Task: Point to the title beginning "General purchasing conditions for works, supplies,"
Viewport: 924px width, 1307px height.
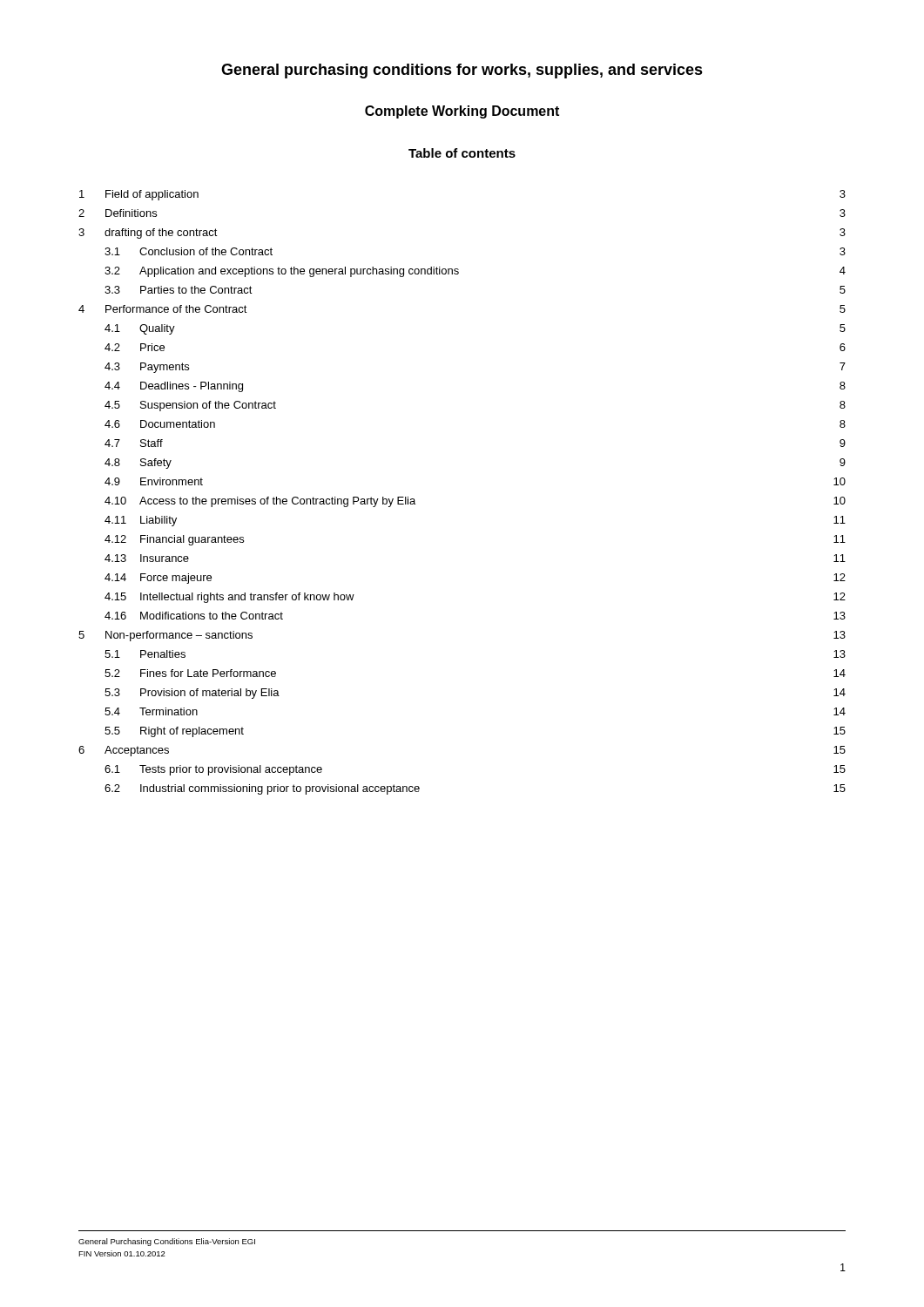Action: point(462,70)
